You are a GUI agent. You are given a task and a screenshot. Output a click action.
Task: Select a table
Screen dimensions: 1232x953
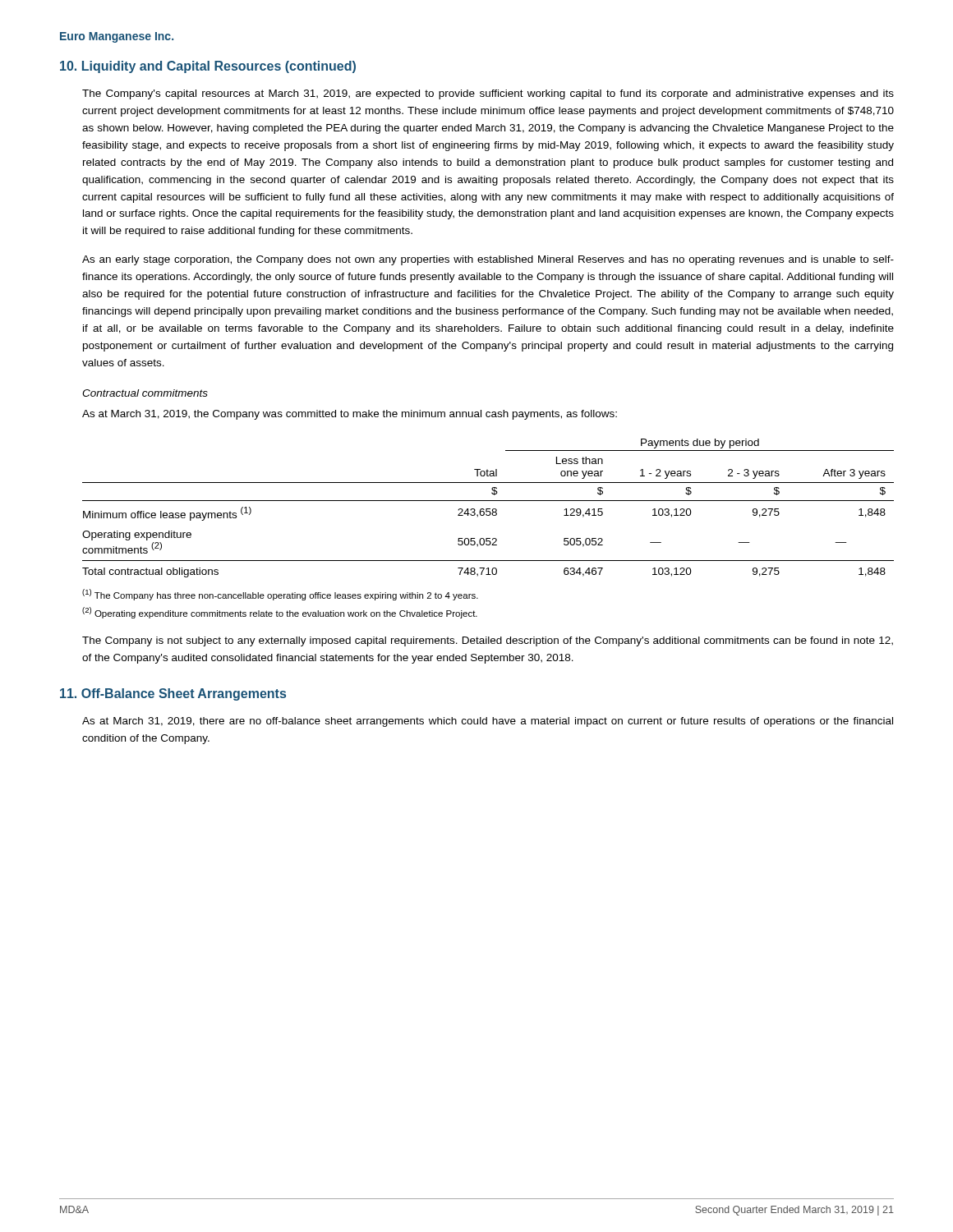488,507
